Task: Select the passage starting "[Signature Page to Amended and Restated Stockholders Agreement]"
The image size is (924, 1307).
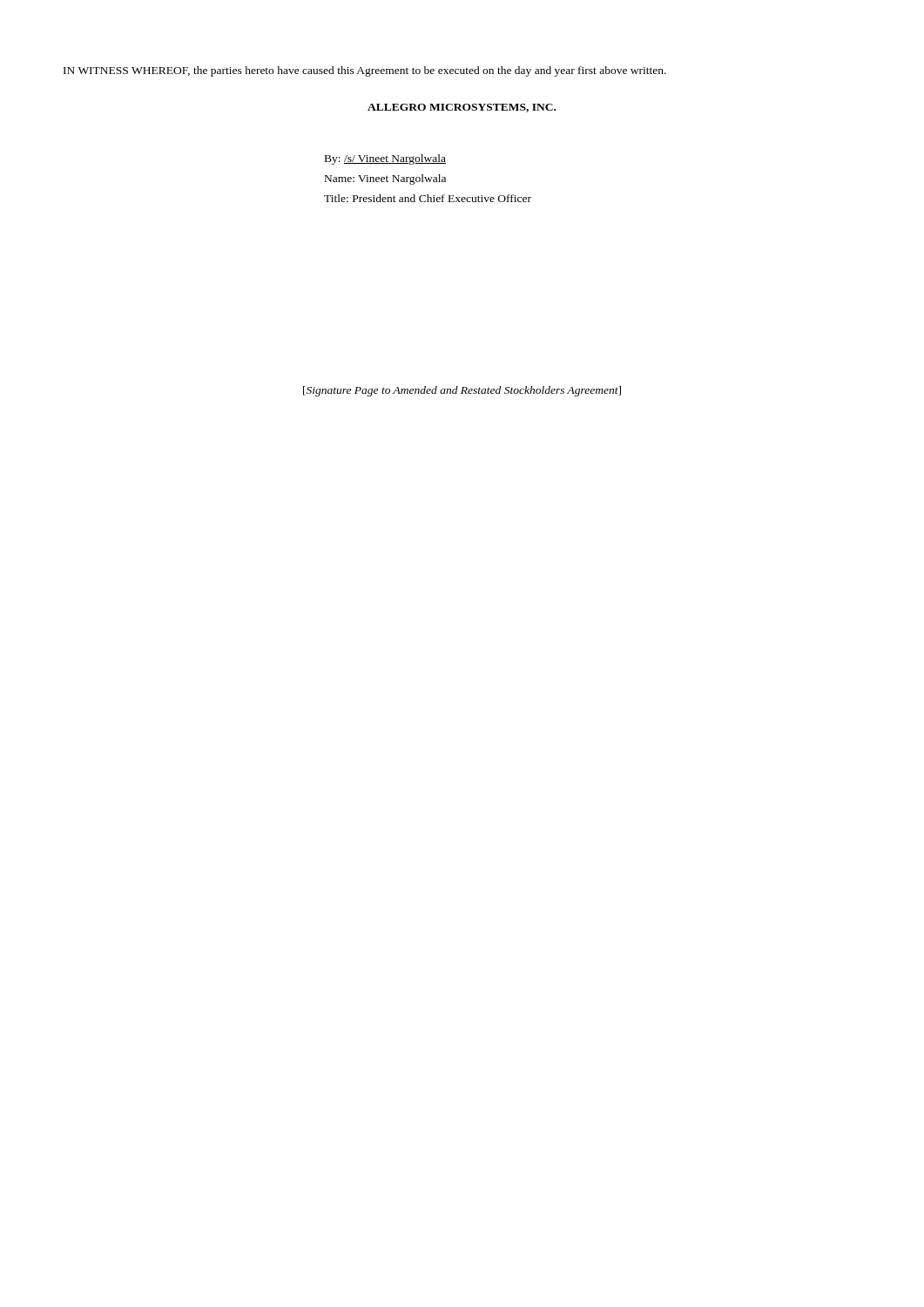Action: [462, 390]
